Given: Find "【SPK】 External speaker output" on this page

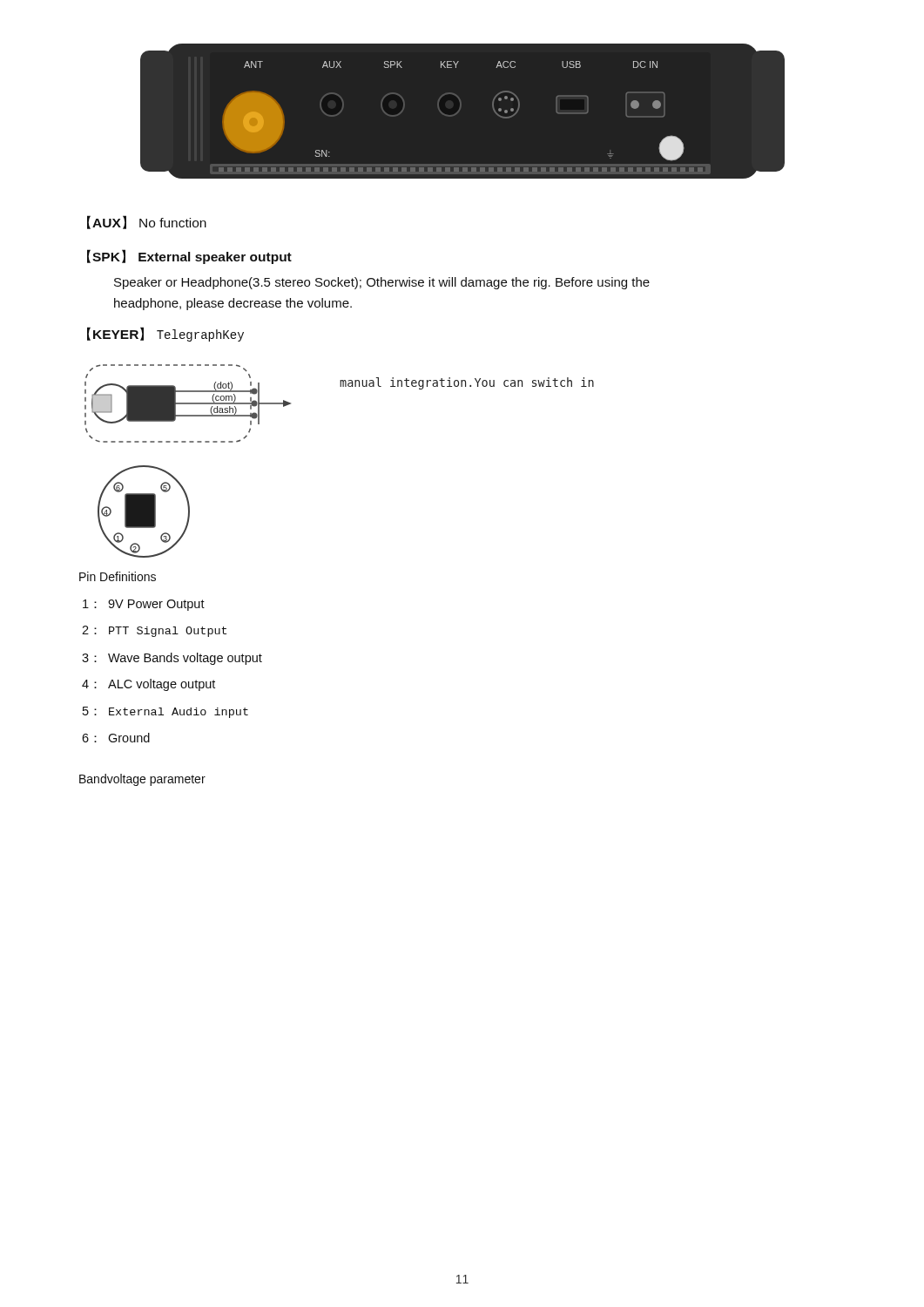Looking at the screenshot, I should coord(185,257).
